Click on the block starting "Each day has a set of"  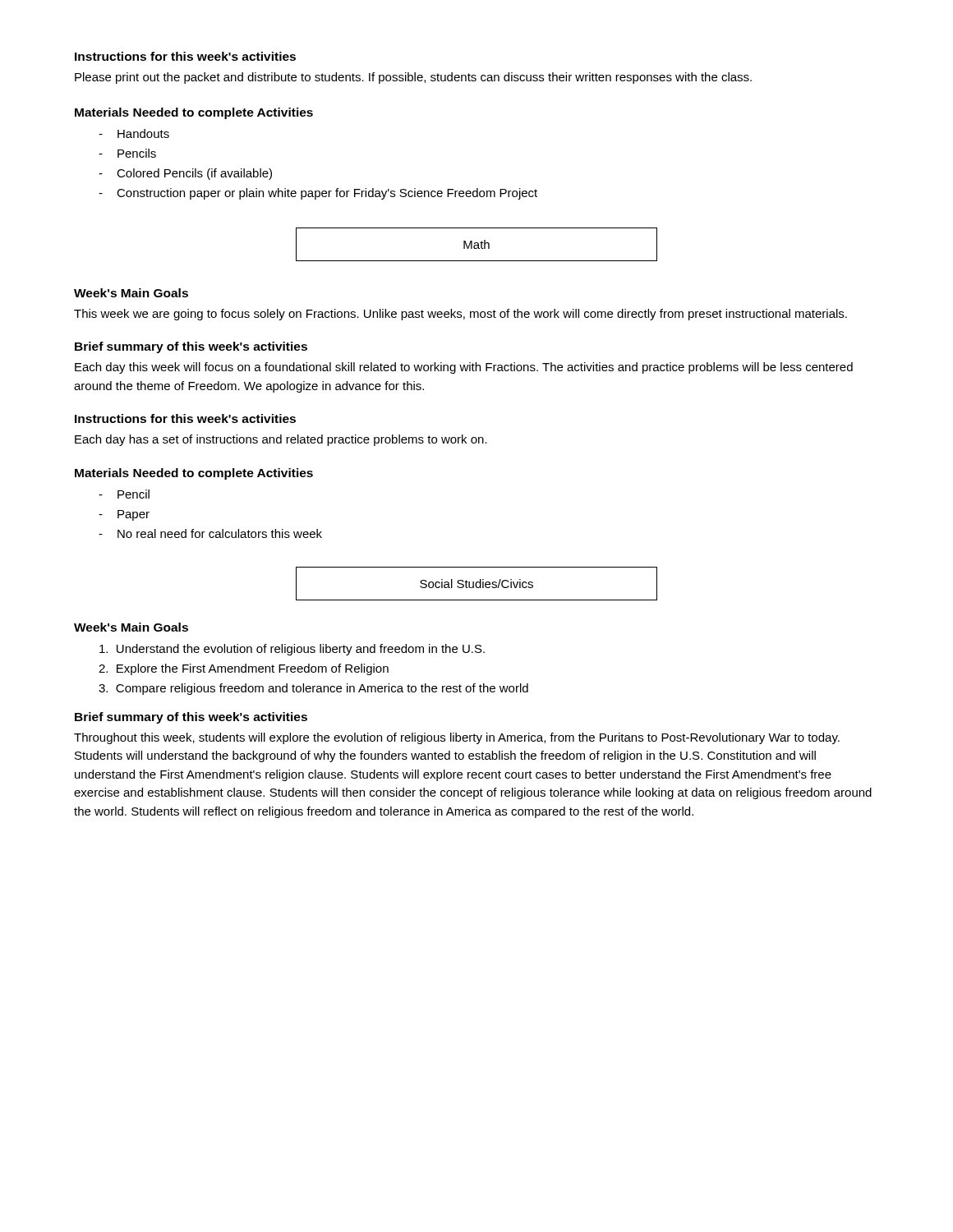coord(281,439)
